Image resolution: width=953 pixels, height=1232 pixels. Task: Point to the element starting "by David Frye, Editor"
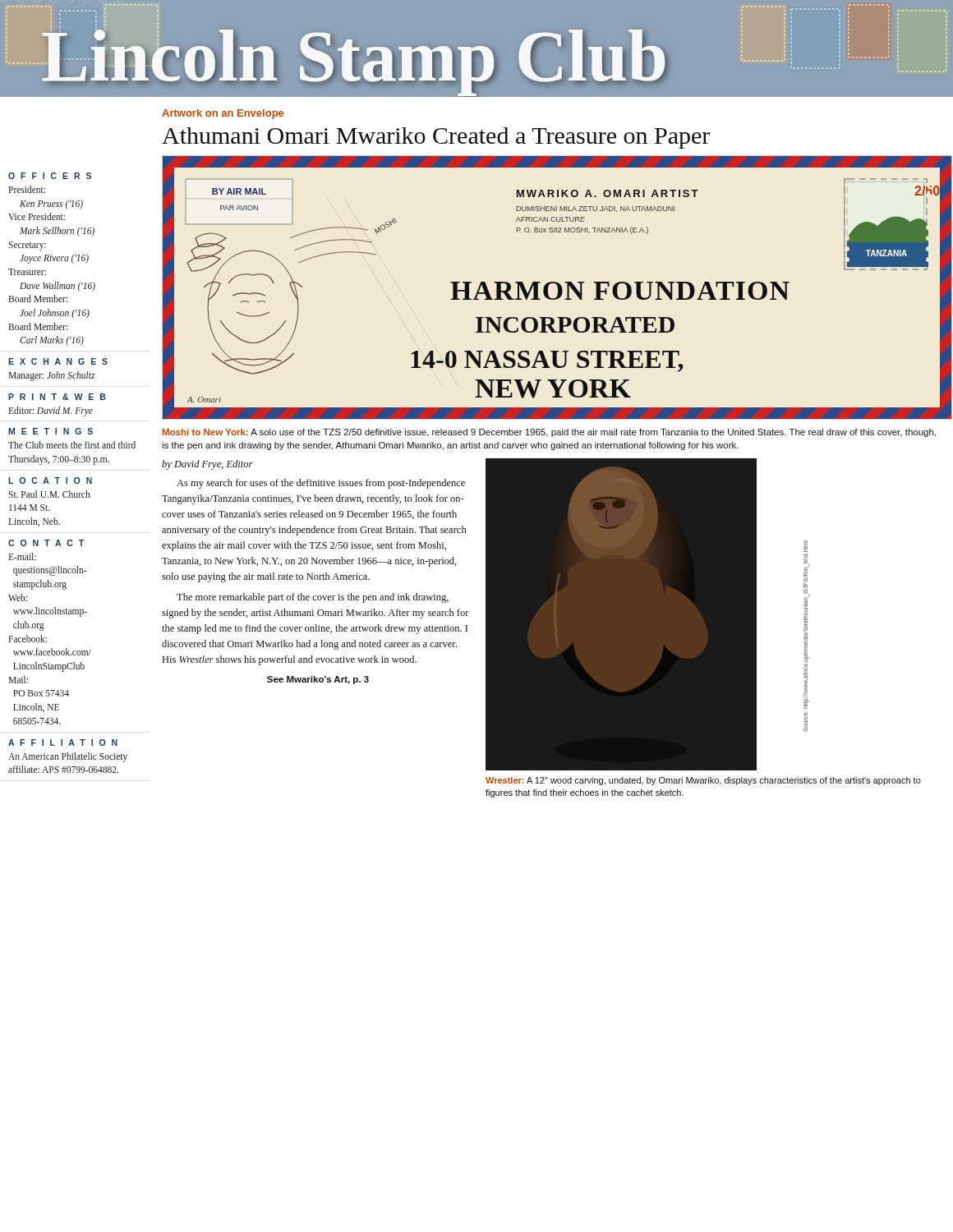pyautogui.click(x=207, y=464)
